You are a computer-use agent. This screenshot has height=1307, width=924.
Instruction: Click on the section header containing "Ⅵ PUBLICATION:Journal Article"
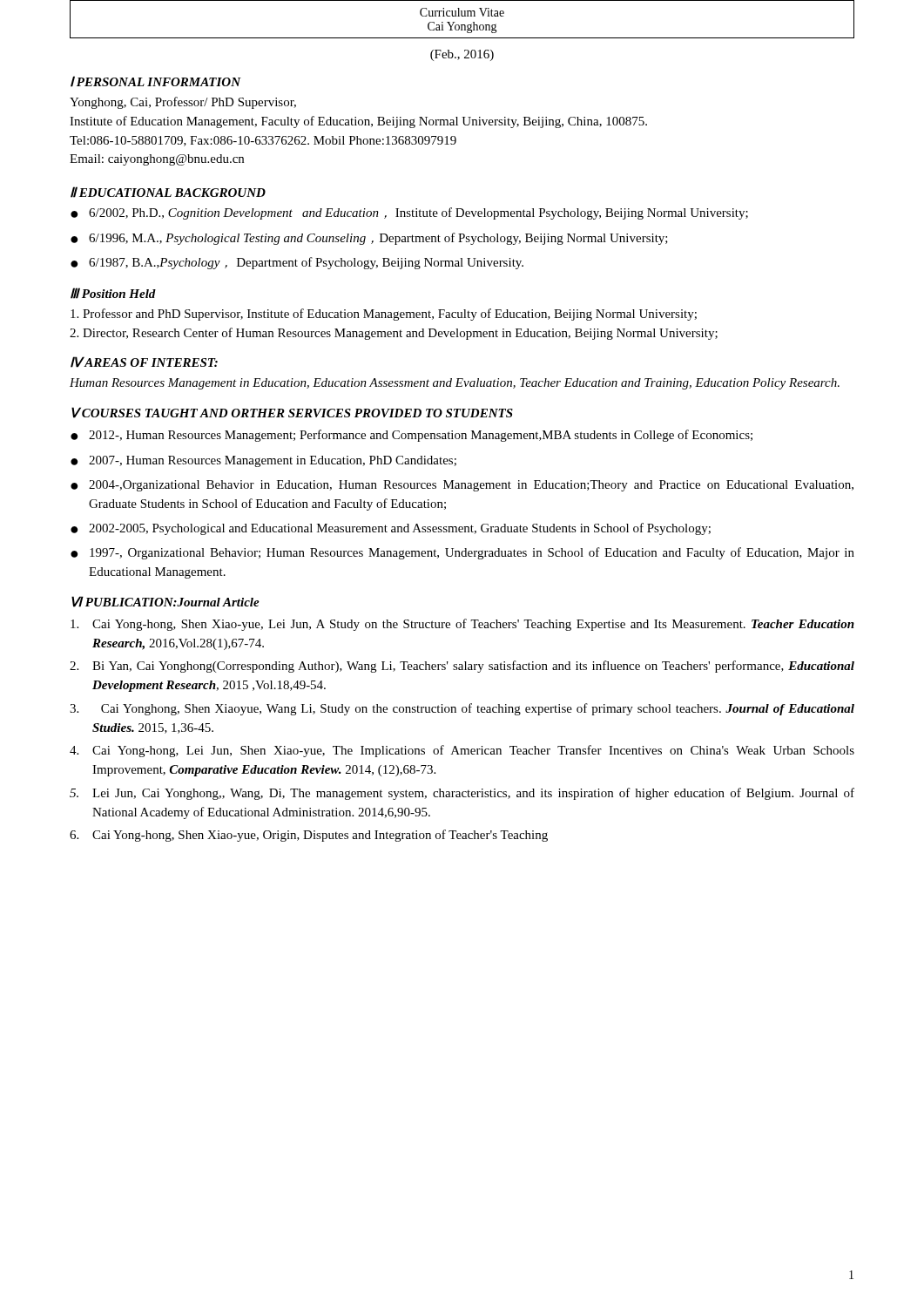tap(164, 602)
